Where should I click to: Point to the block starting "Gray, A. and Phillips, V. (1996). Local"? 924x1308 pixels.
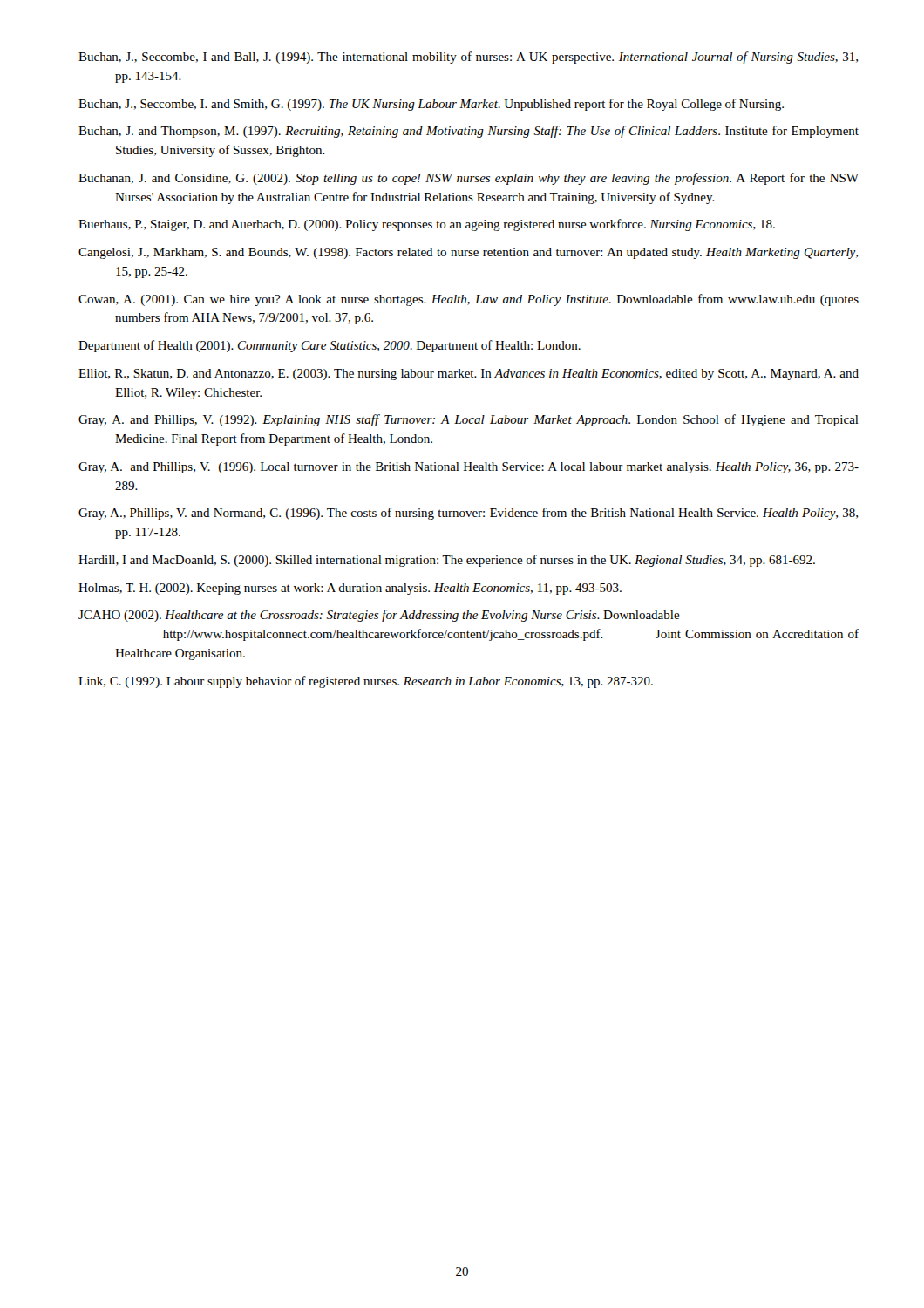click(469, 476)
